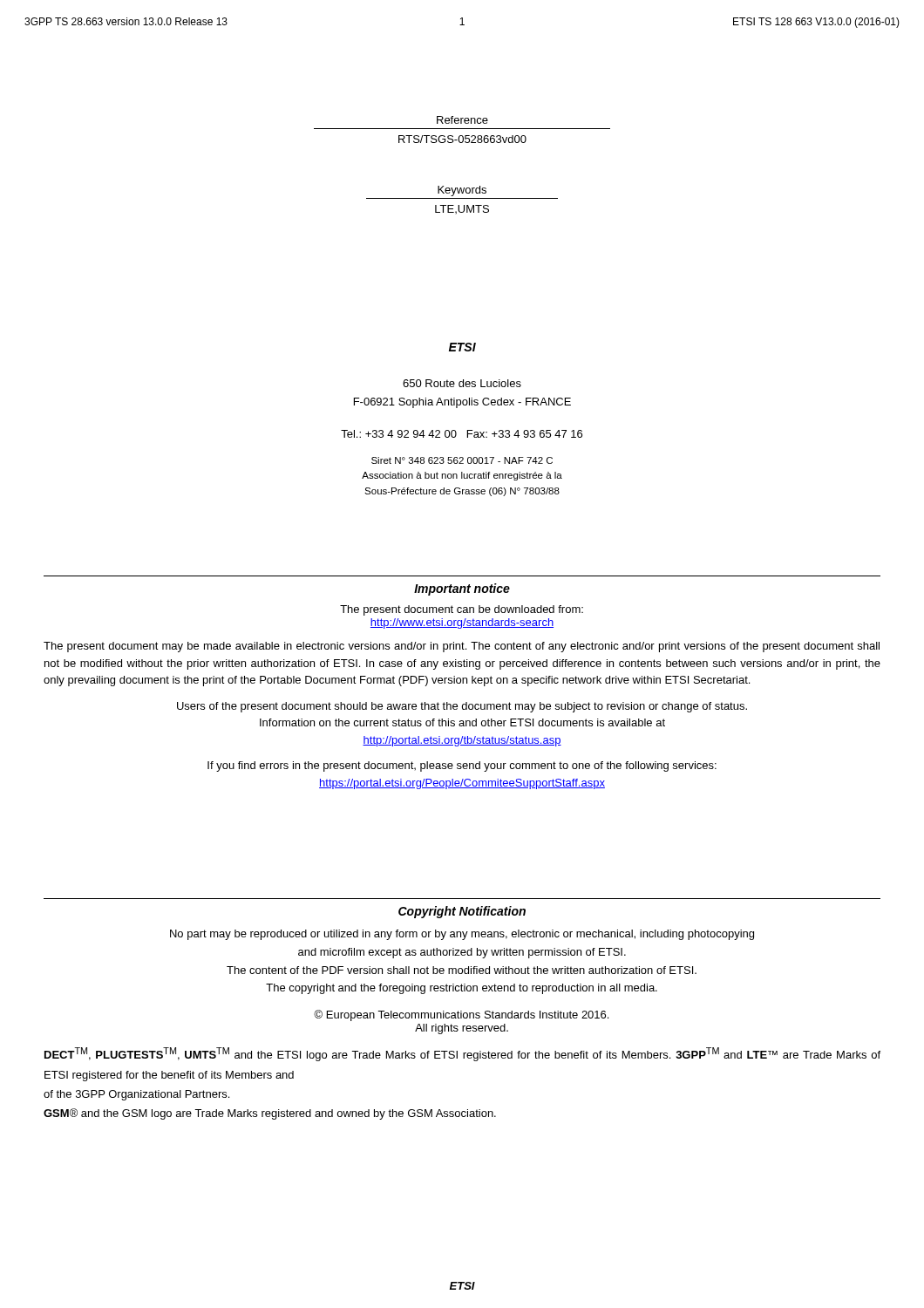Select the text block containing "No part may be"
Screen dimensions: 1308x924
tap(462, 961)
